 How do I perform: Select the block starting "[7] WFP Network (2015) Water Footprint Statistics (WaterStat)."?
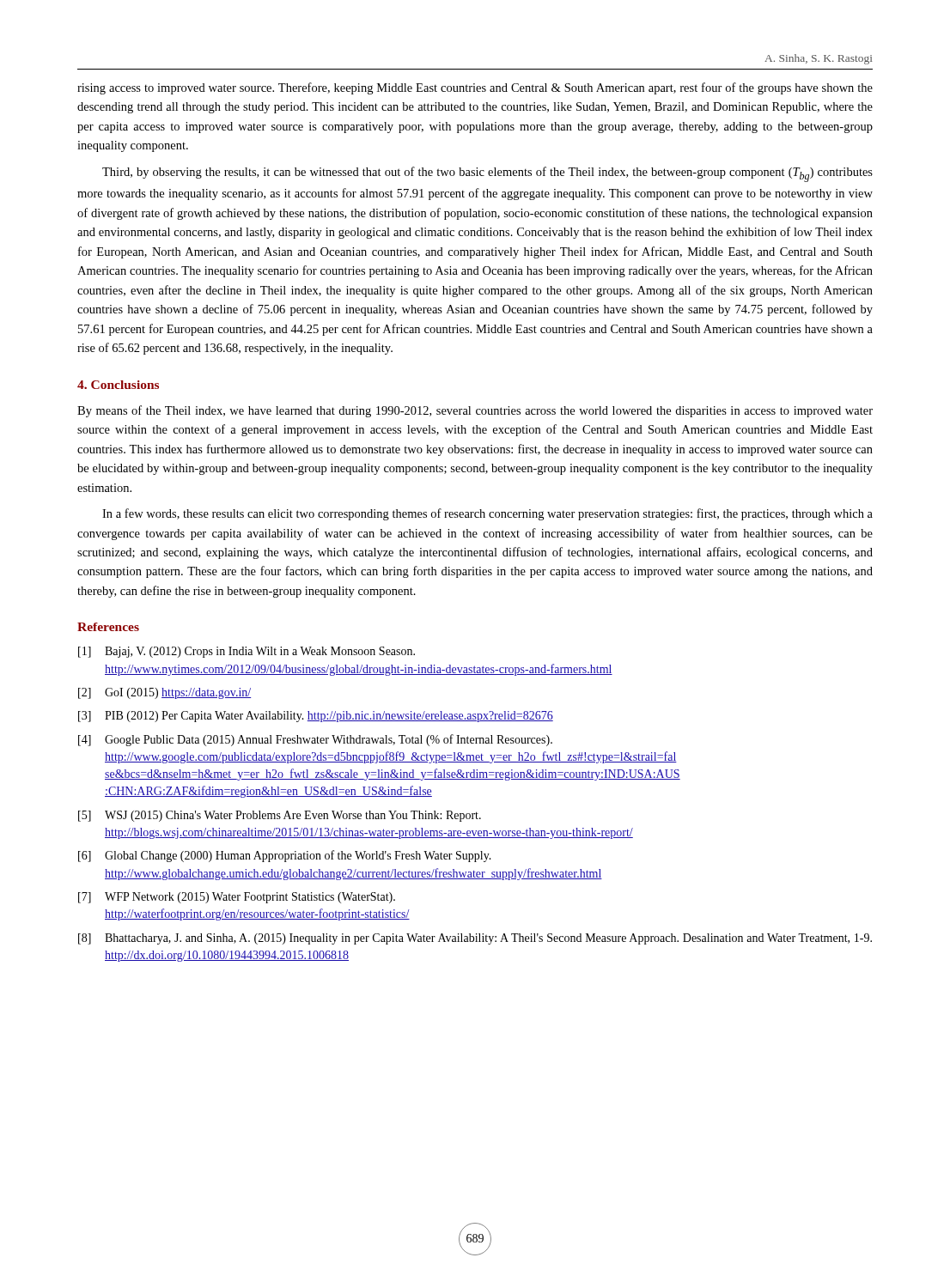coord(237,898)
